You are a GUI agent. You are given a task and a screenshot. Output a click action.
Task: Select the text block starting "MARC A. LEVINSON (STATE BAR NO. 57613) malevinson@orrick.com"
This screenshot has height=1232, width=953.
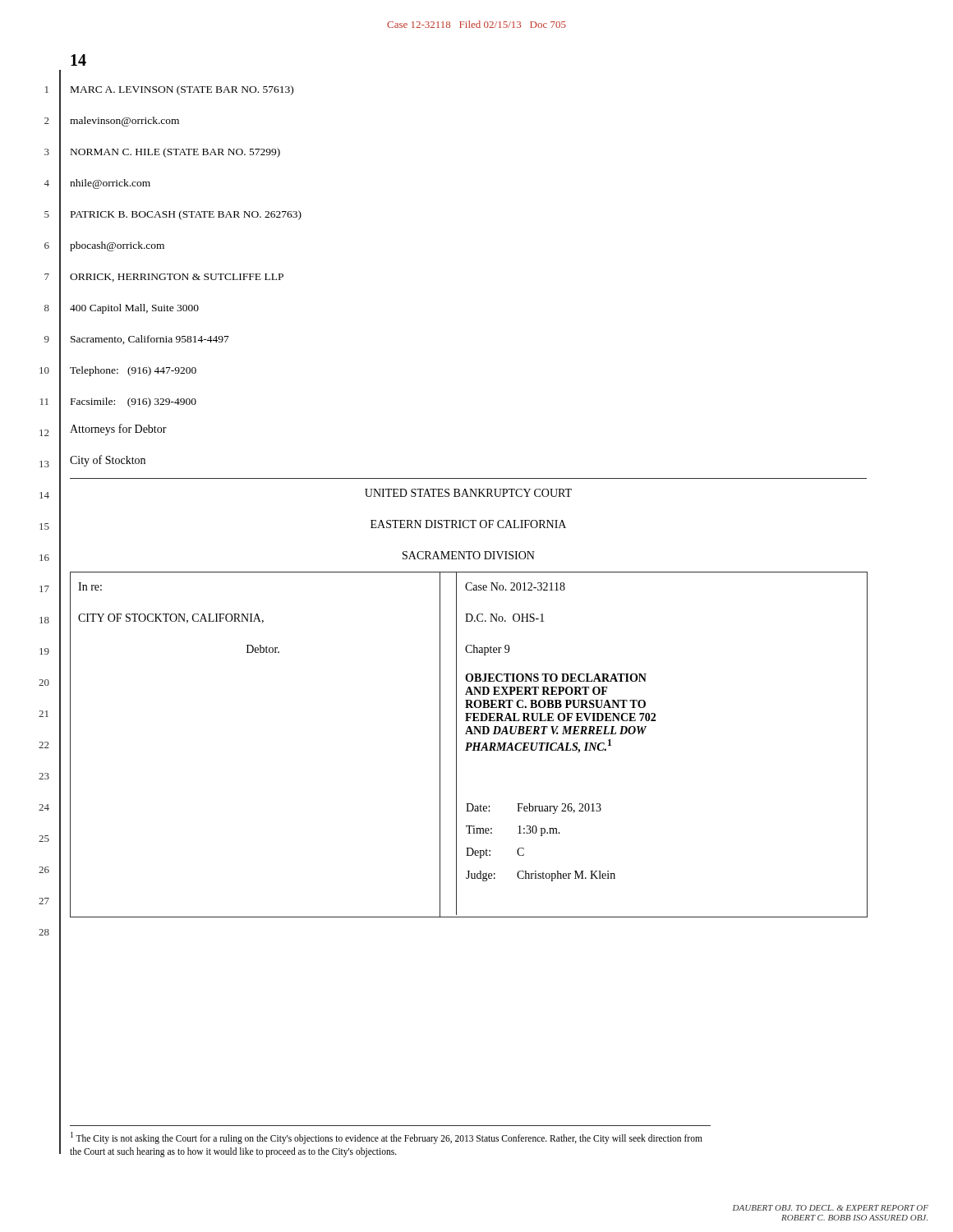tap(182, 90)
